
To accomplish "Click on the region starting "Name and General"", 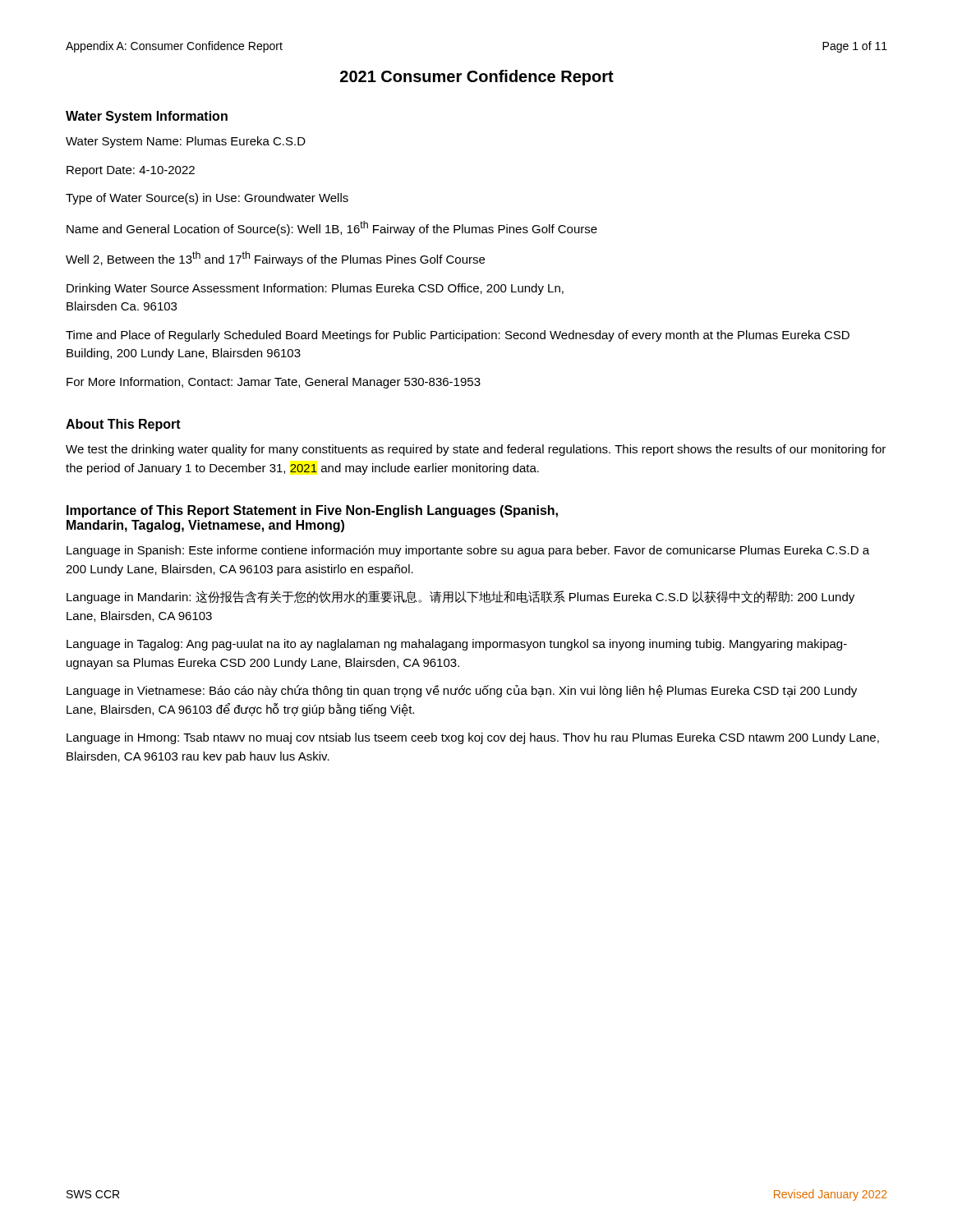I will pos(332,227).
